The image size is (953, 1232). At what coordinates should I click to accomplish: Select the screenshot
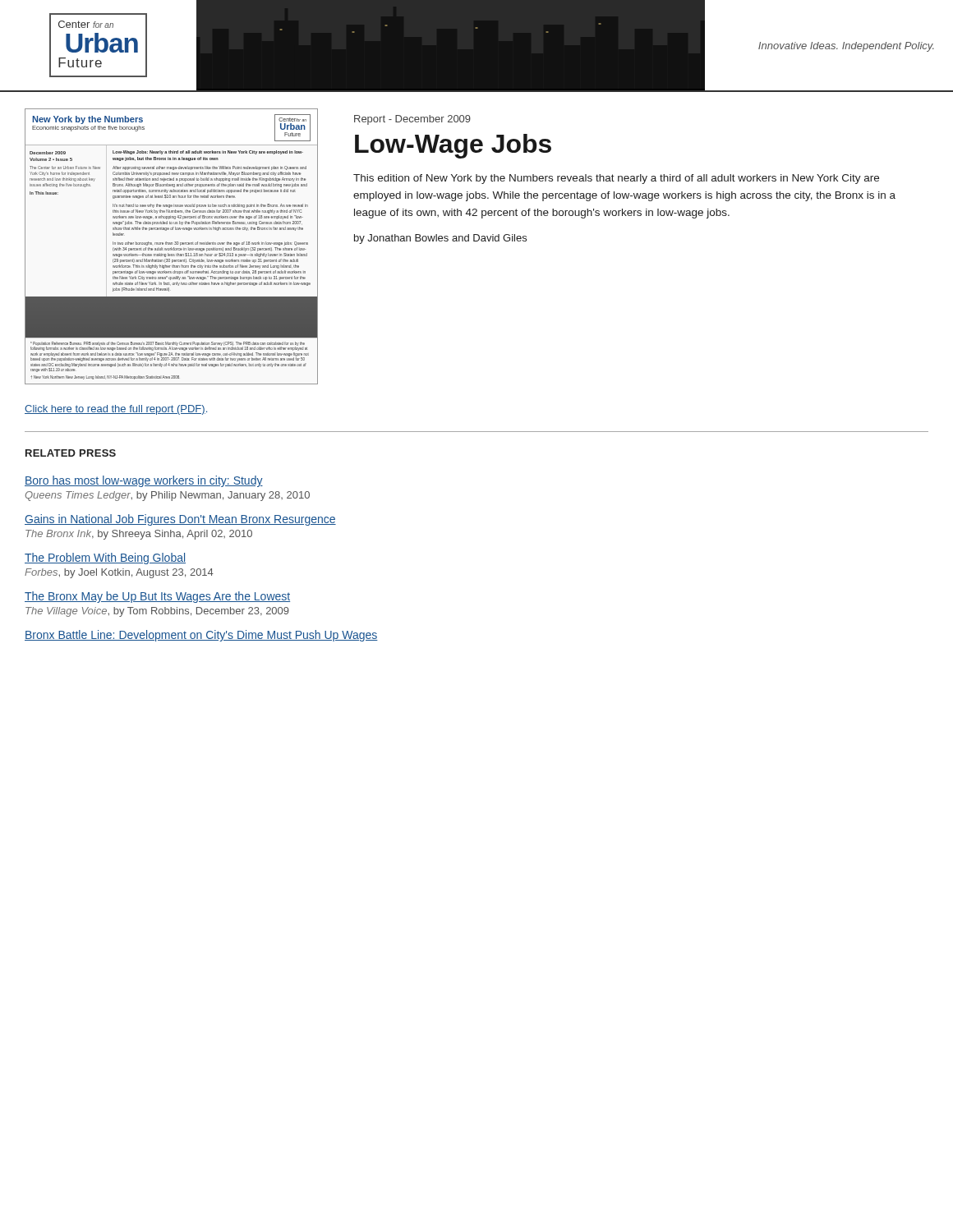point(171,246)
